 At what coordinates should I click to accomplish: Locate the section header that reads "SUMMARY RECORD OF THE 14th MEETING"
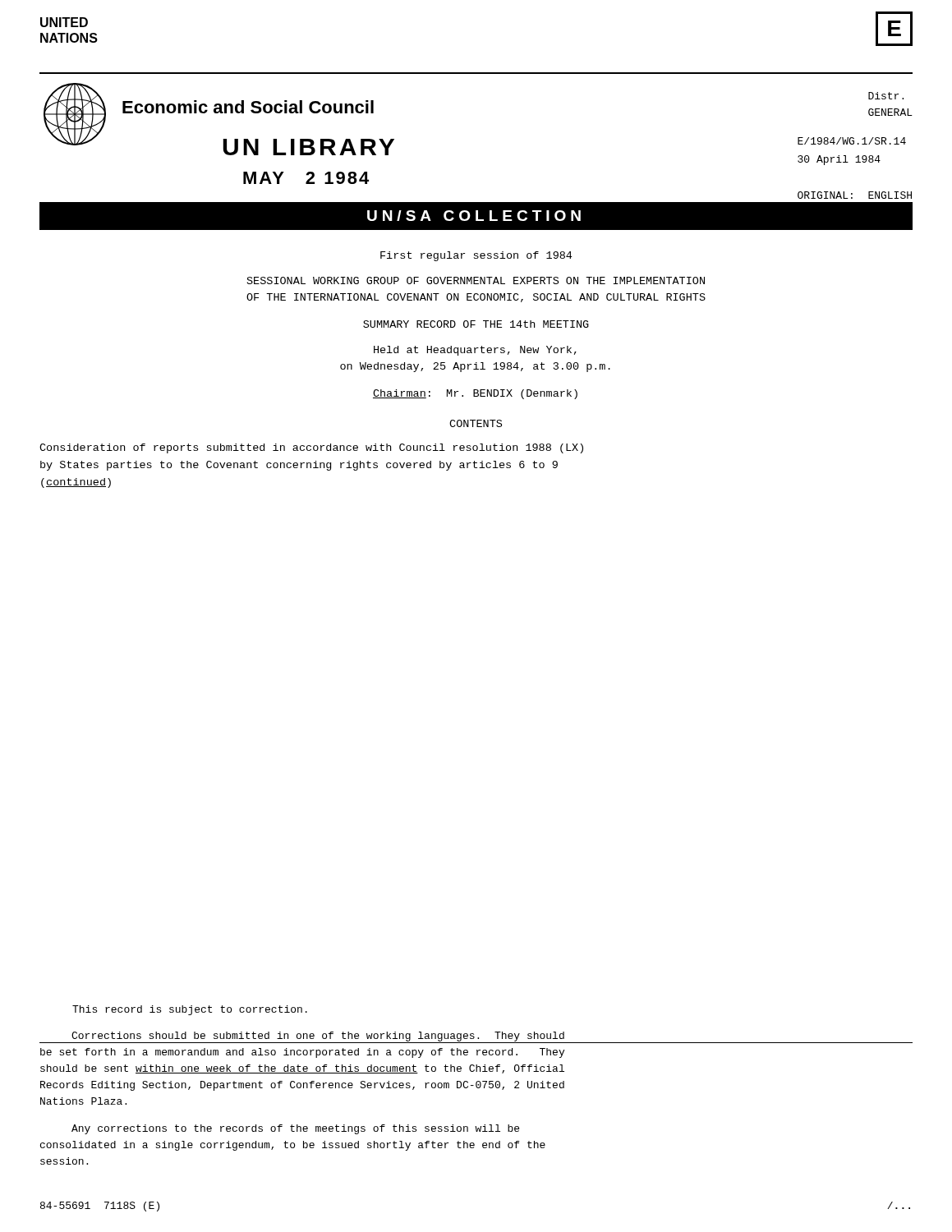pos(476,324)
